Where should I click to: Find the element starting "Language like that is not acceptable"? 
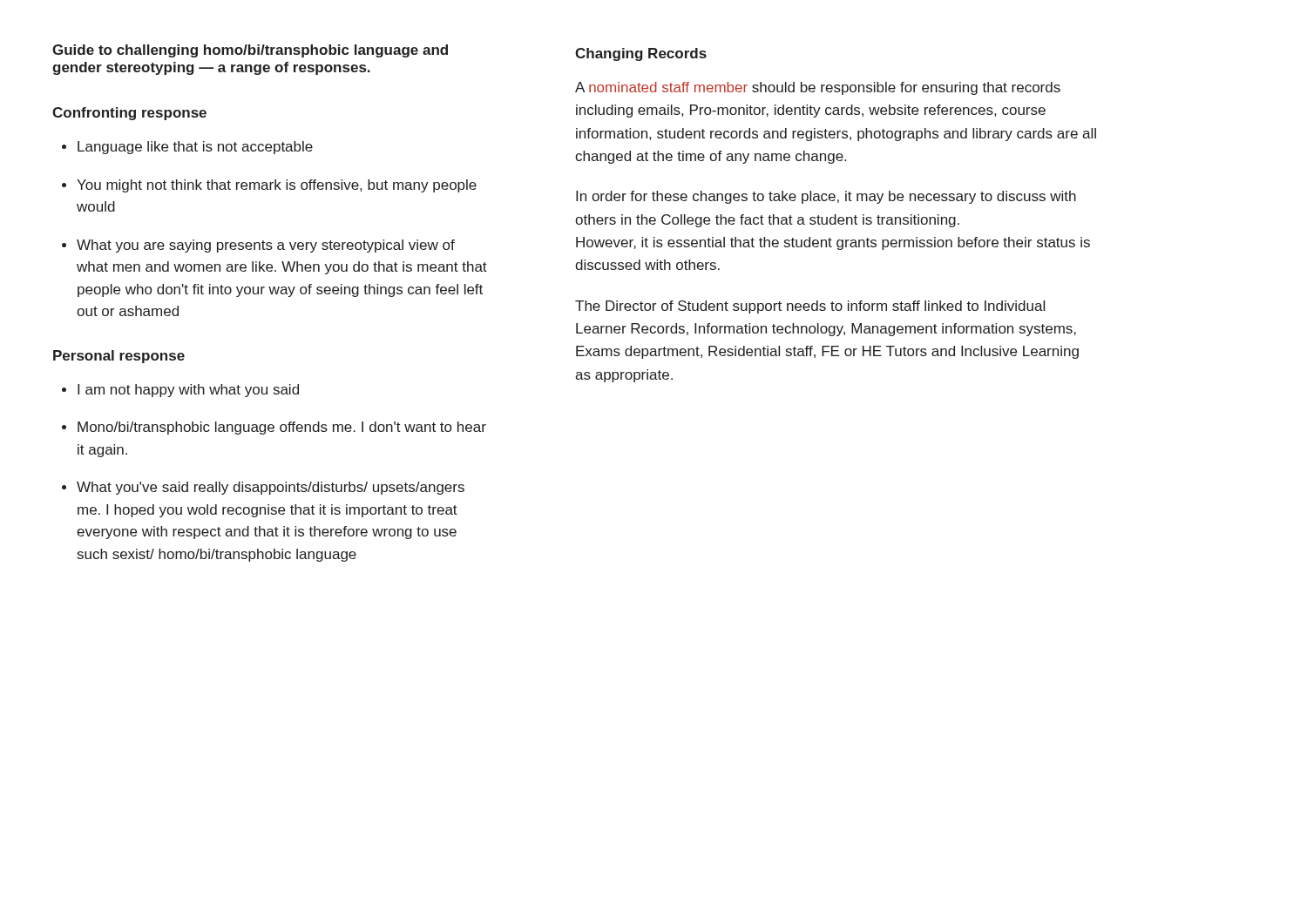(x=195, y=147)
